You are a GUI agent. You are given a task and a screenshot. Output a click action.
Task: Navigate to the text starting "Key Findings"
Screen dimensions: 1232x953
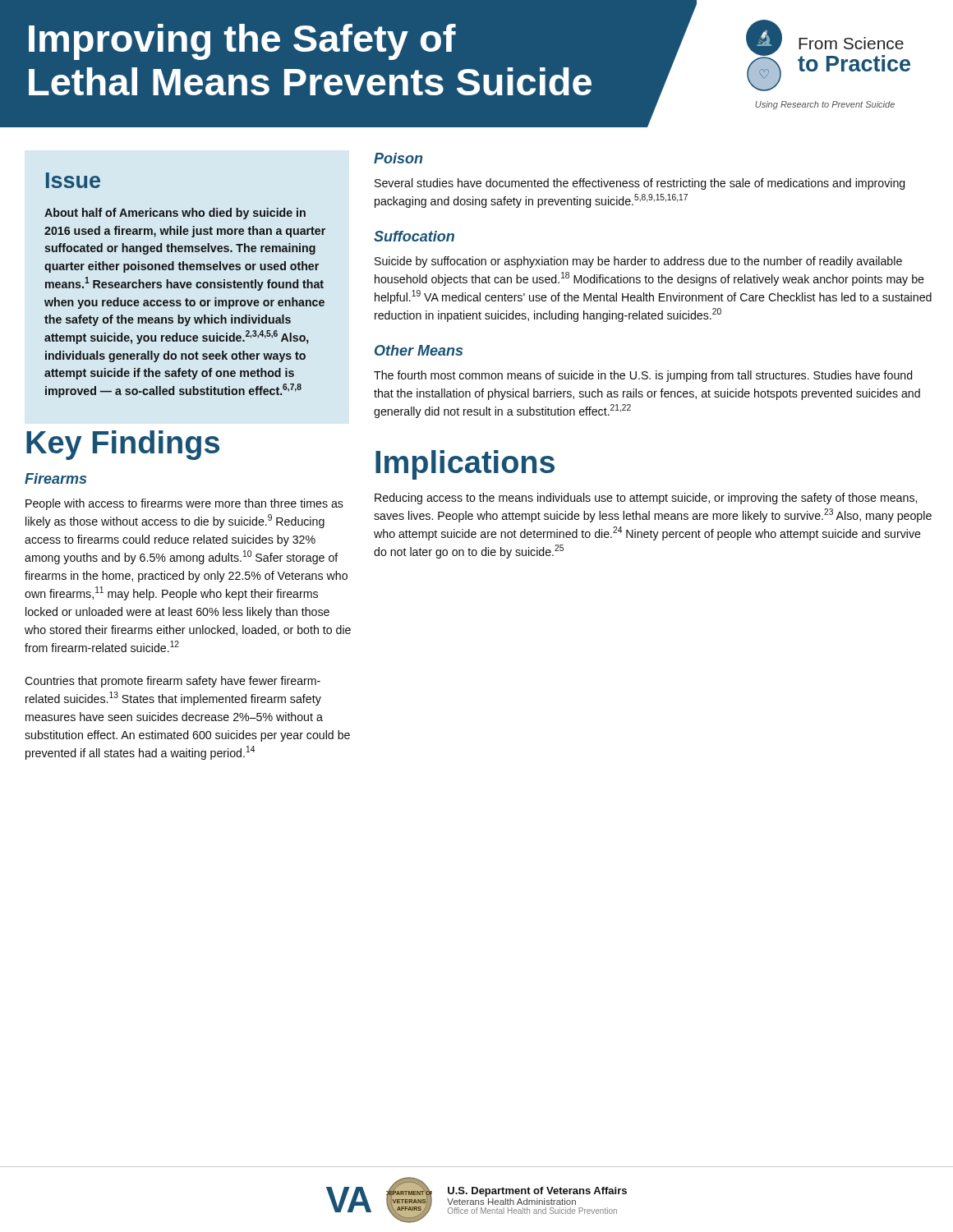(123, 443)
